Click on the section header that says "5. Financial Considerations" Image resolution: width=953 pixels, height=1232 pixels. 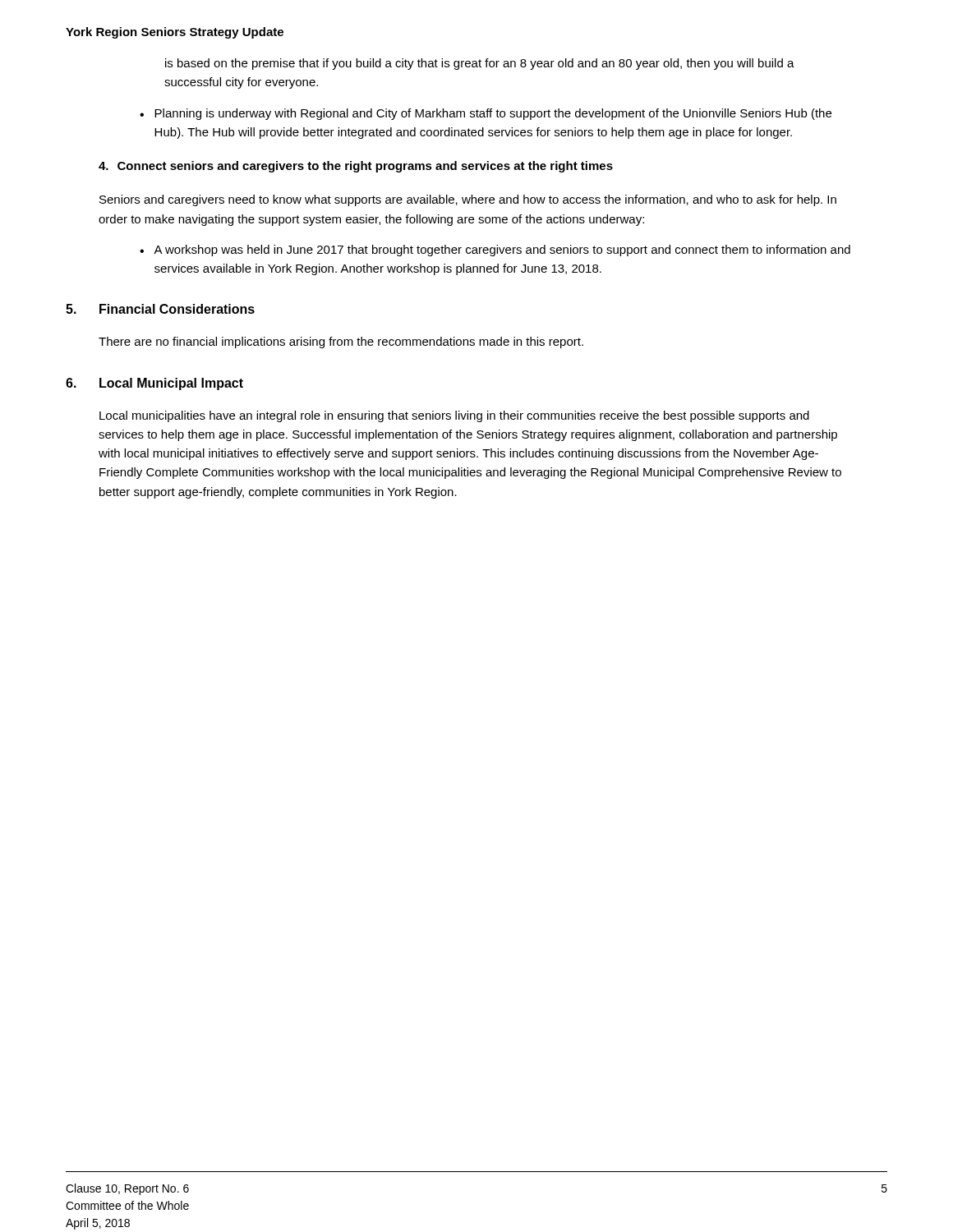160,309
